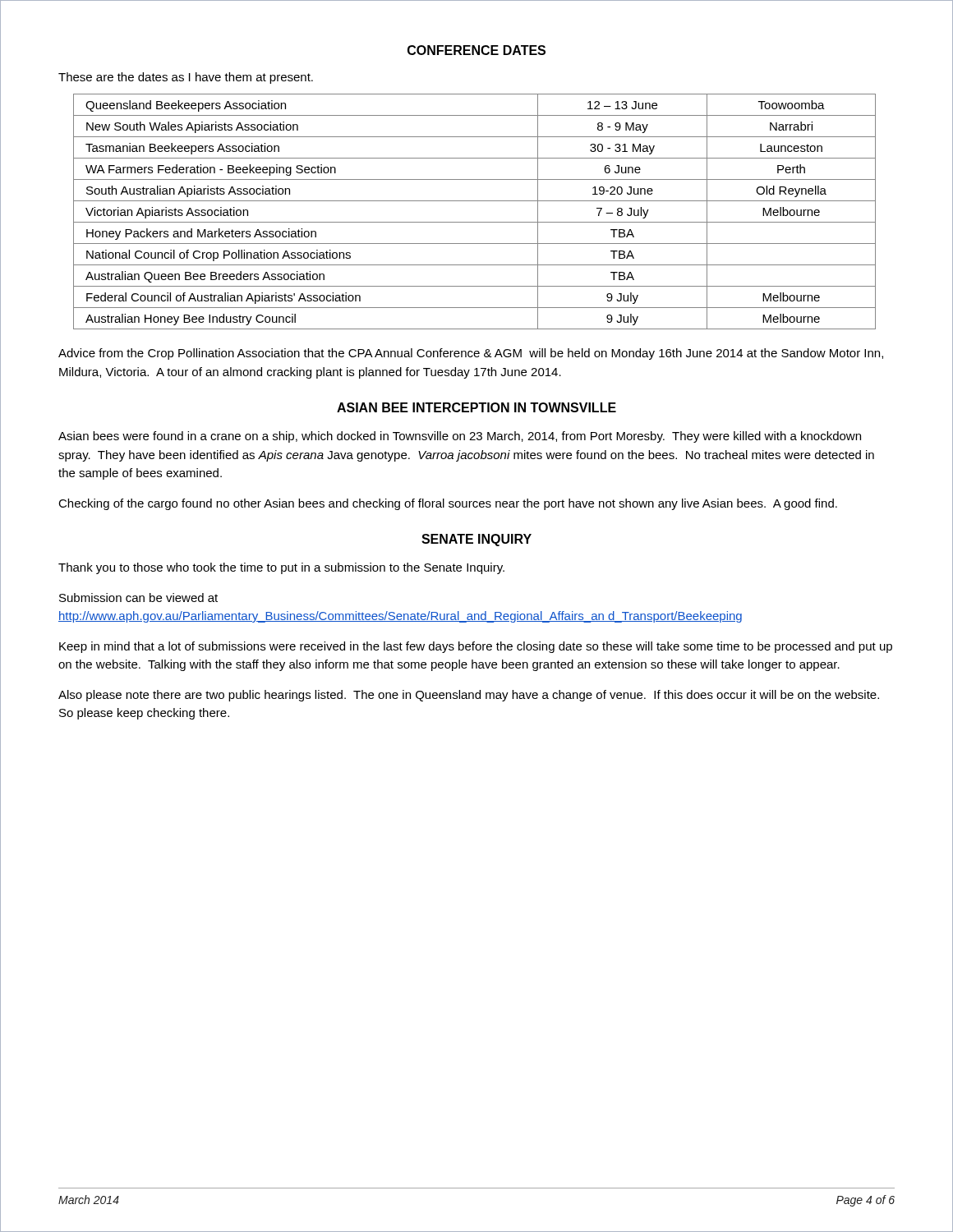Find the text block containing "Advice from the Crop Pollination Association that"
This screenshot has width=953, height=1232.
coord(471,362)
